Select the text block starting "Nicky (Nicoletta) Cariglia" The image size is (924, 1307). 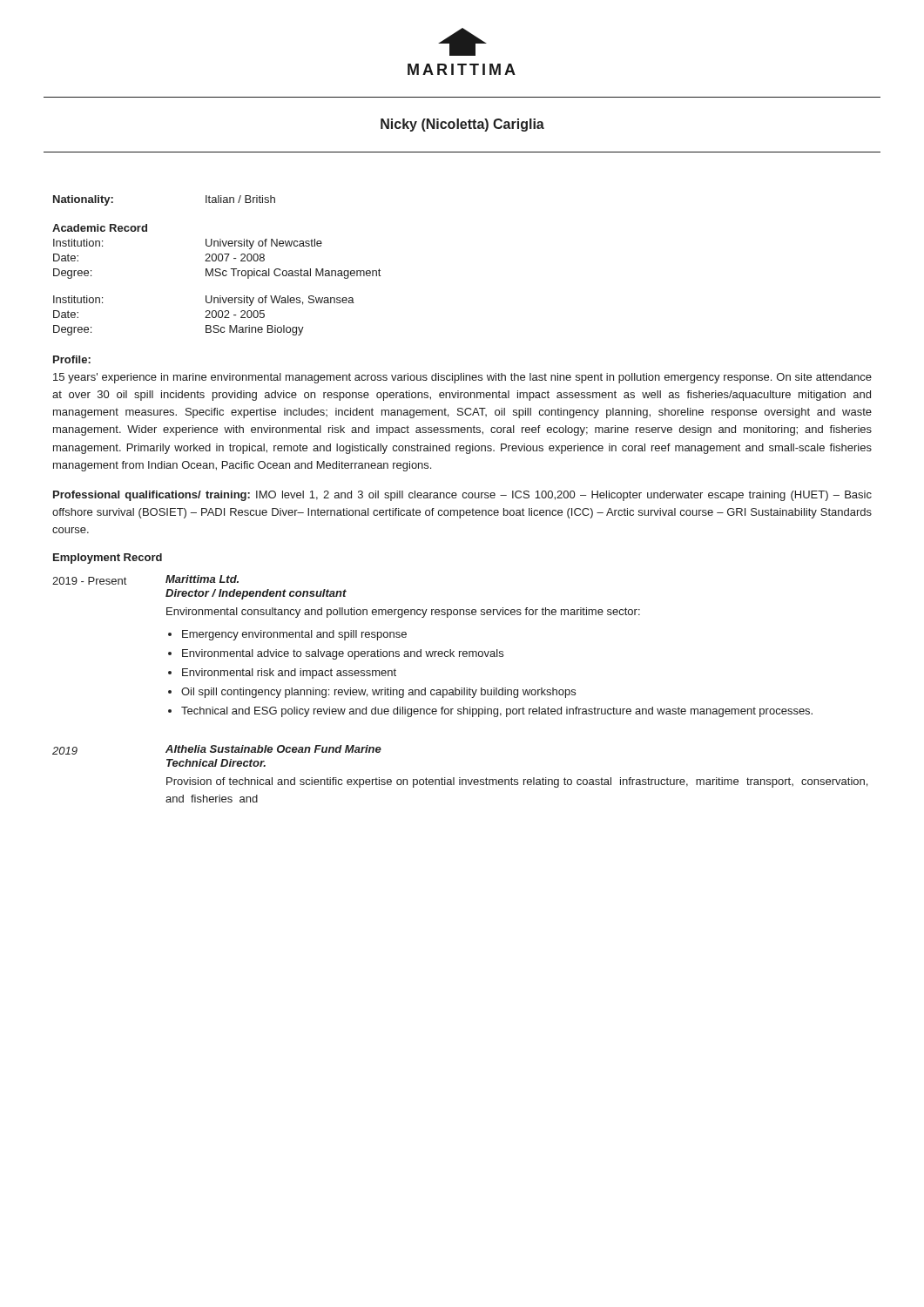[462, 124]
